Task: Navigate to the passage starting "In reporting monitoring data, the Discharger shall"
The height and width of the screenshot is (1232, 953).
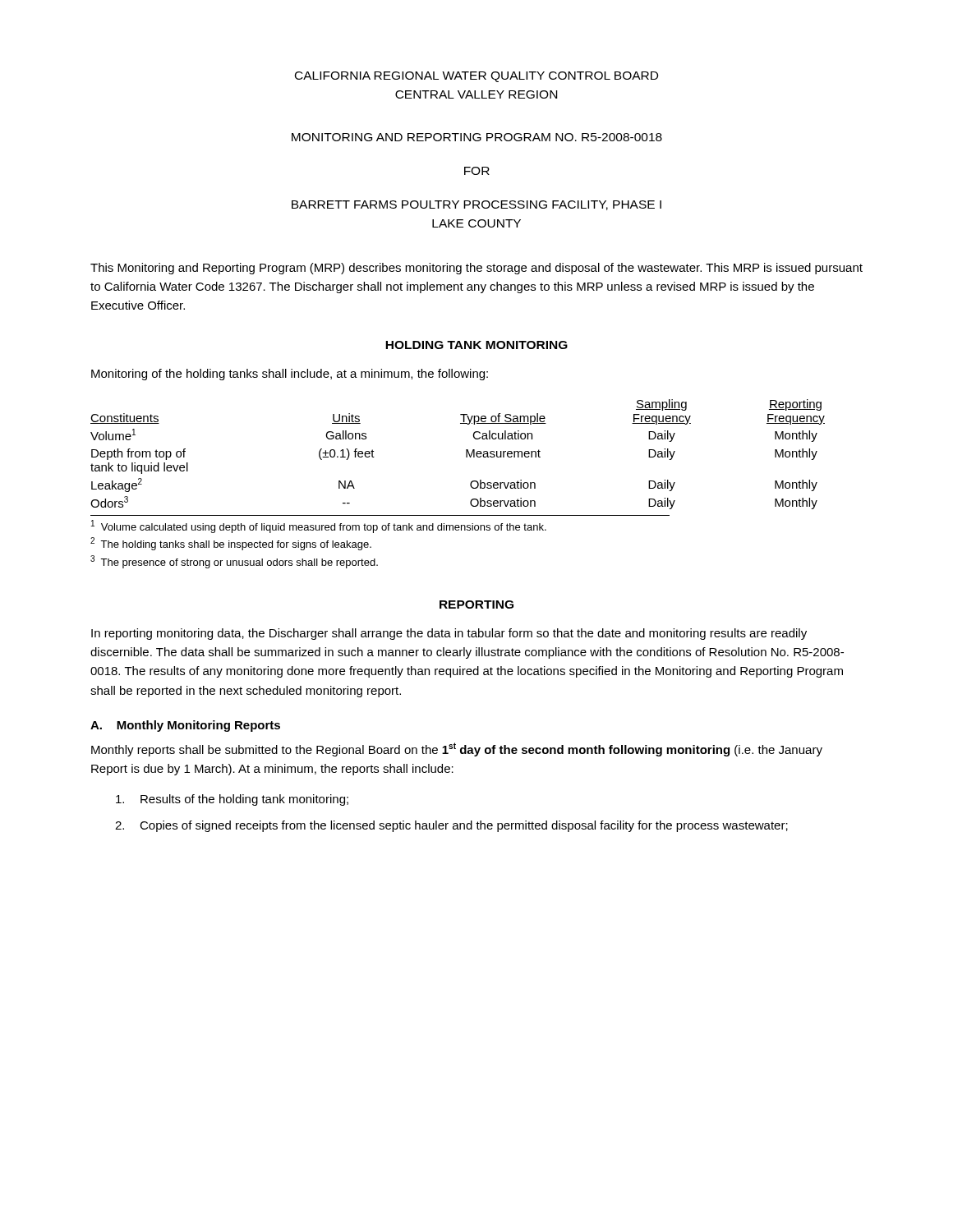Action: tap(467, 661)
